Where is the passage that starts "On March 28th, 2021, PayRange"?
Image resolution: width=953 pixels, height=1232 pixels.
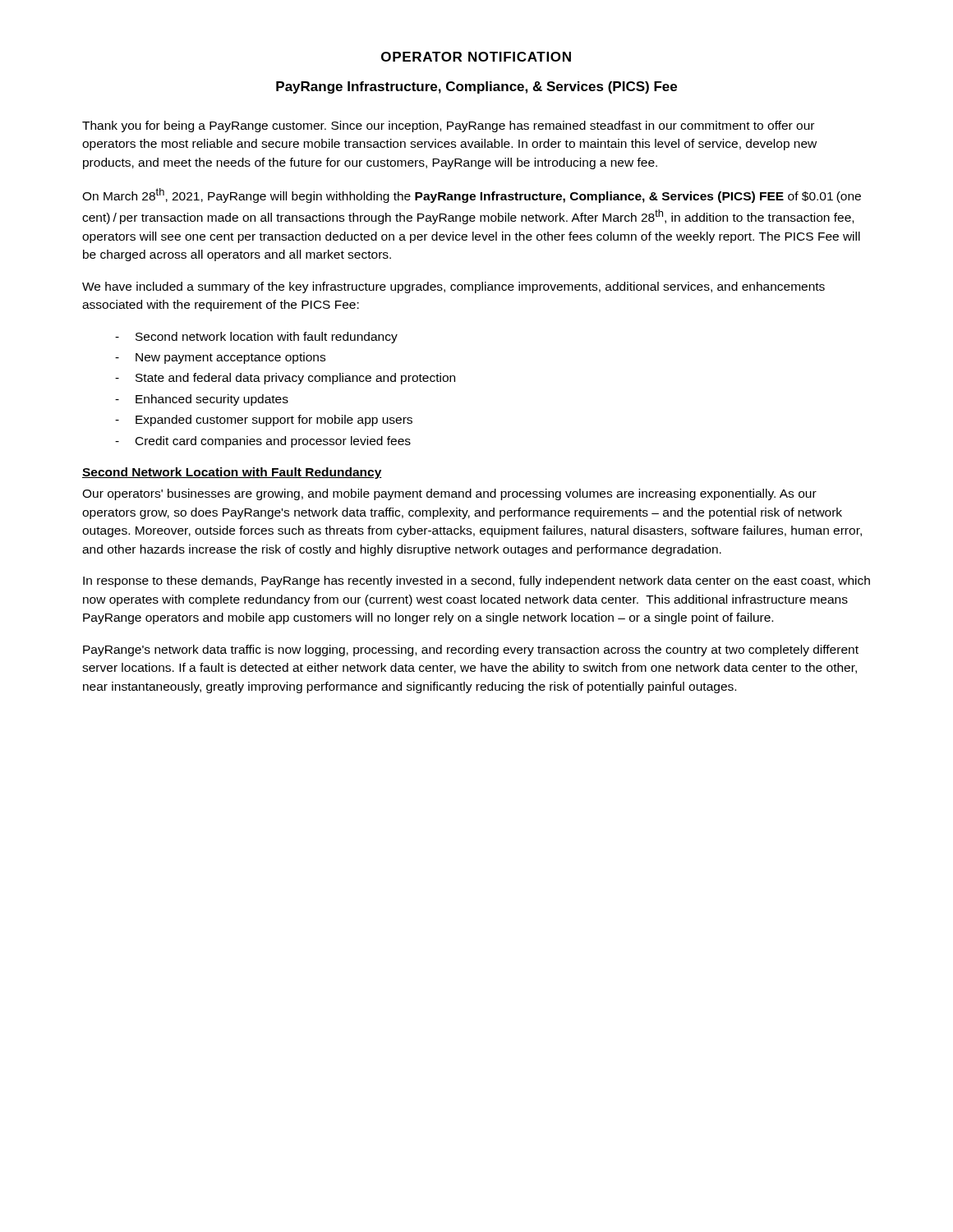point(472,224)
